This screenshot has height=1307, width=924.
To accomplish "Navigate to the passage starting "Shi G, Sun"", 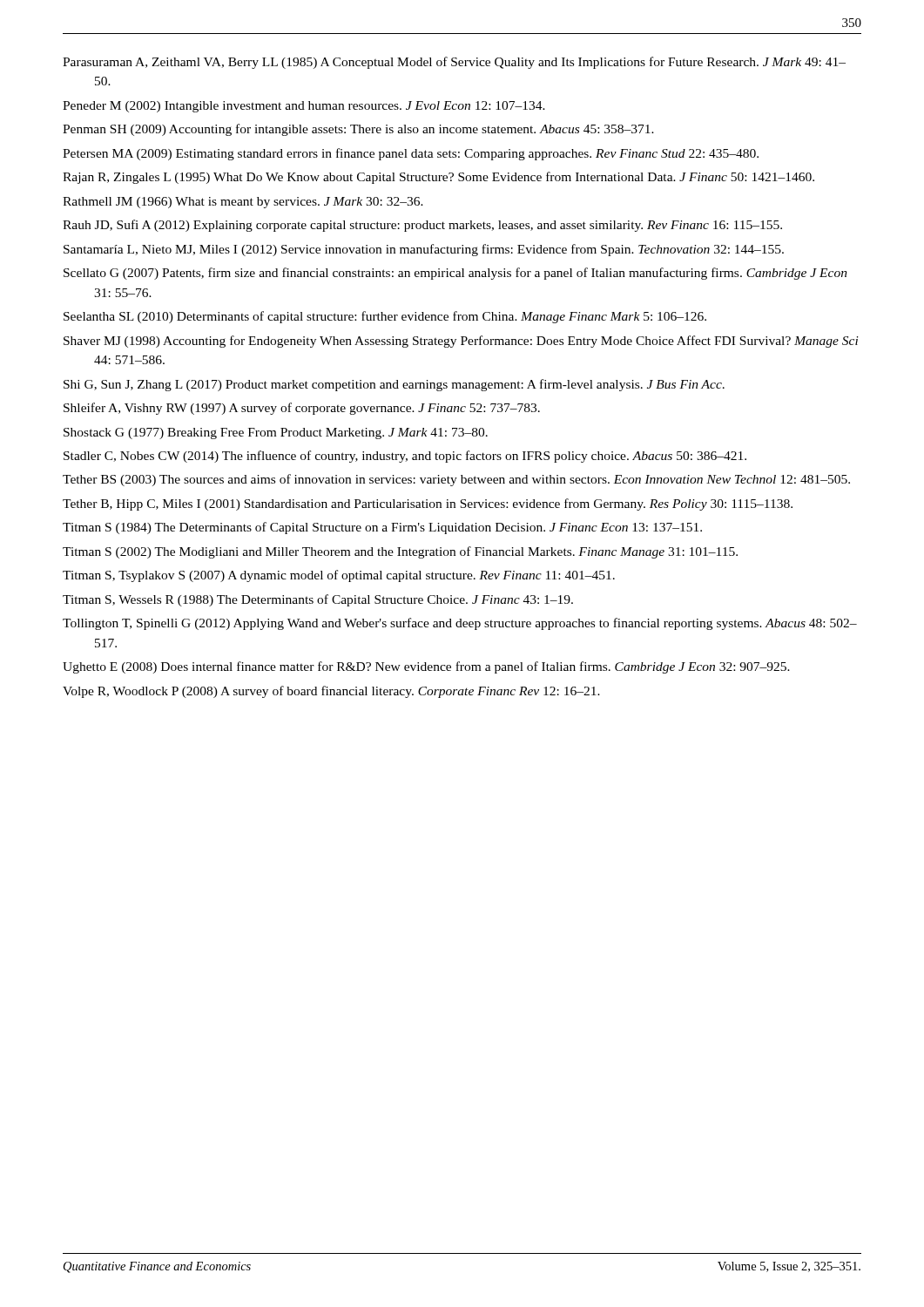I will (x=394, y=383).
